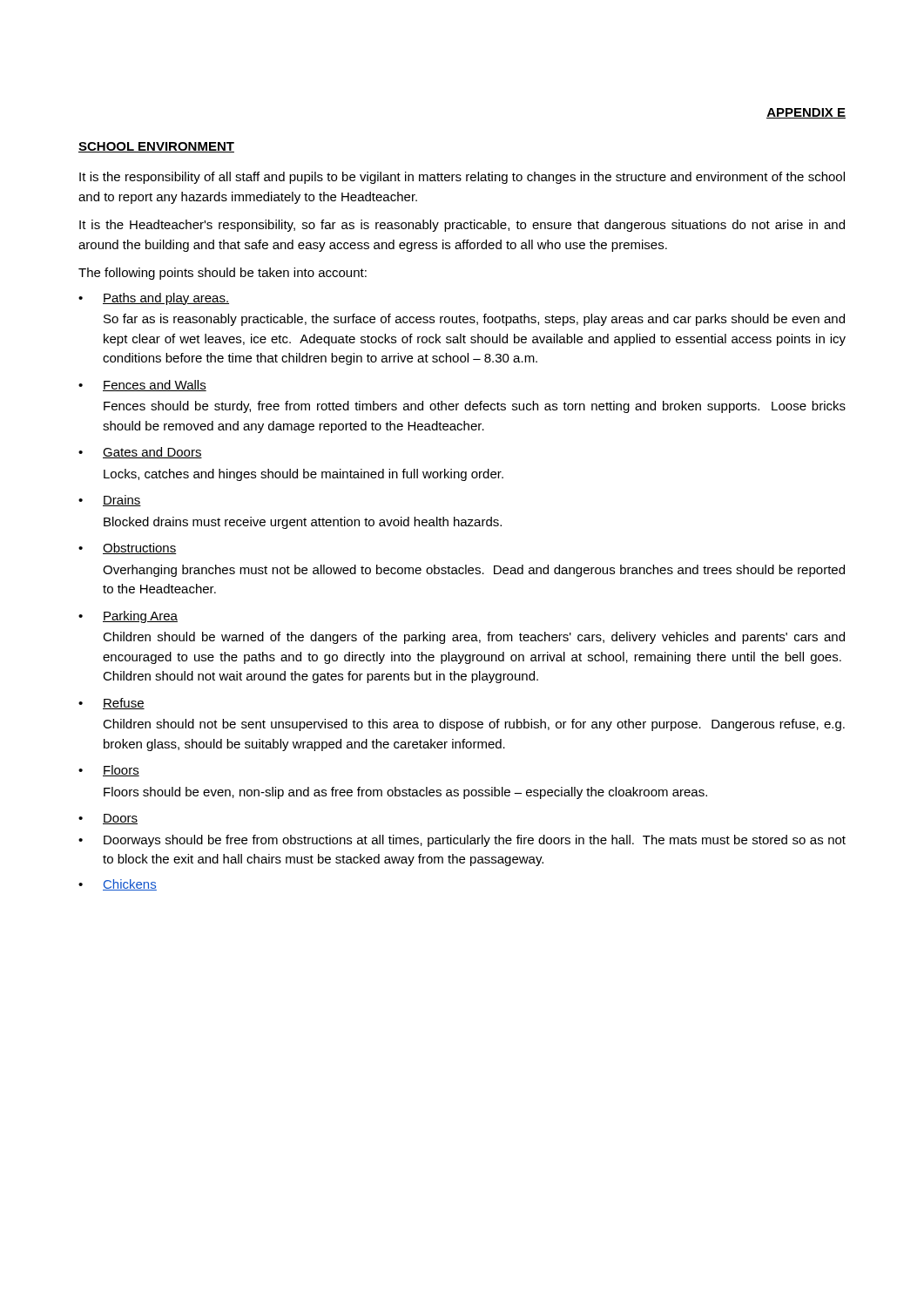
Task: Select the block starting "• Chickens"
Action: pos(117,884)
